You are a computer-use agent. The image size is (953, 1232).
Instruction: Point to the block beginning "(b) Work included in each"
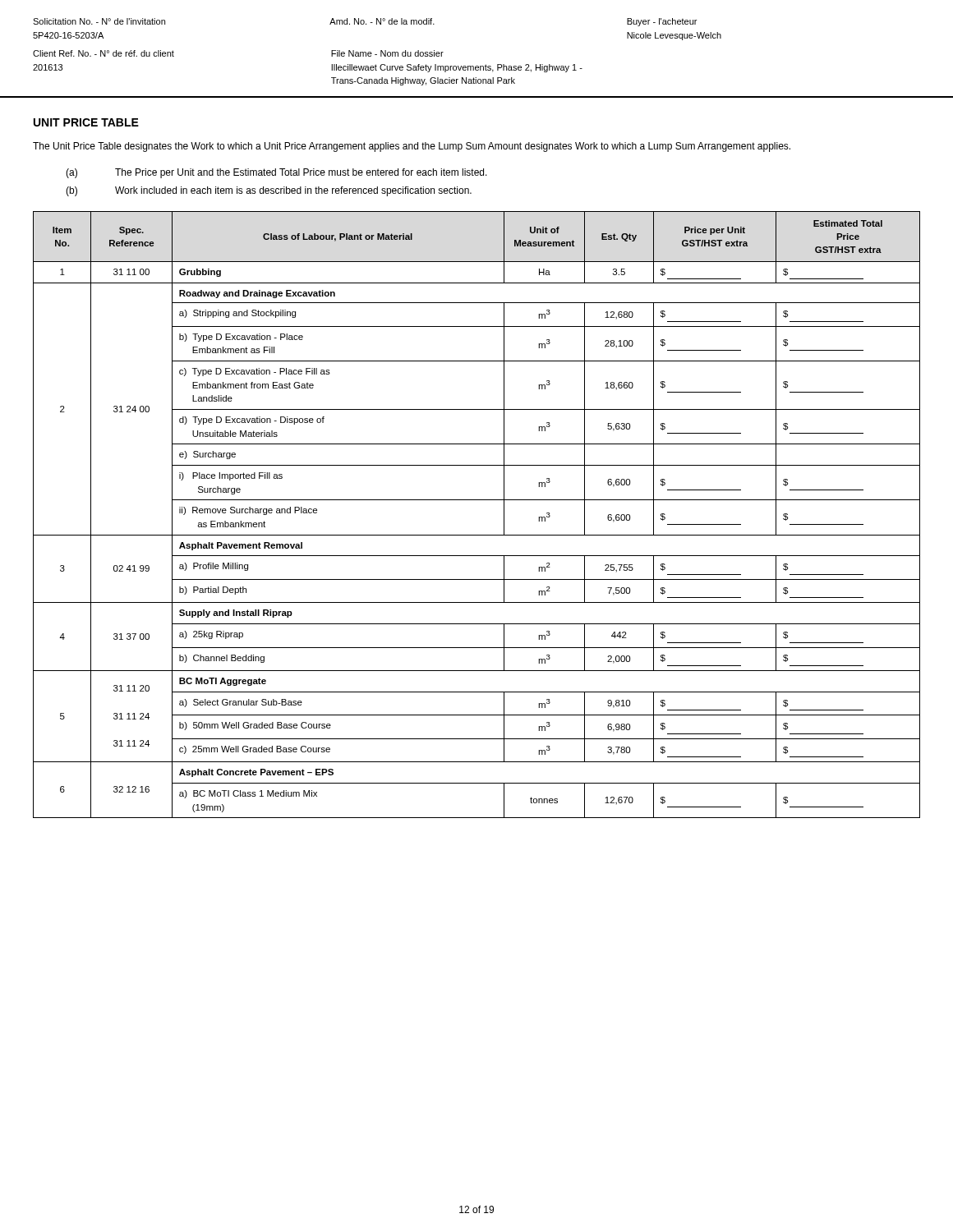(476, 190)
